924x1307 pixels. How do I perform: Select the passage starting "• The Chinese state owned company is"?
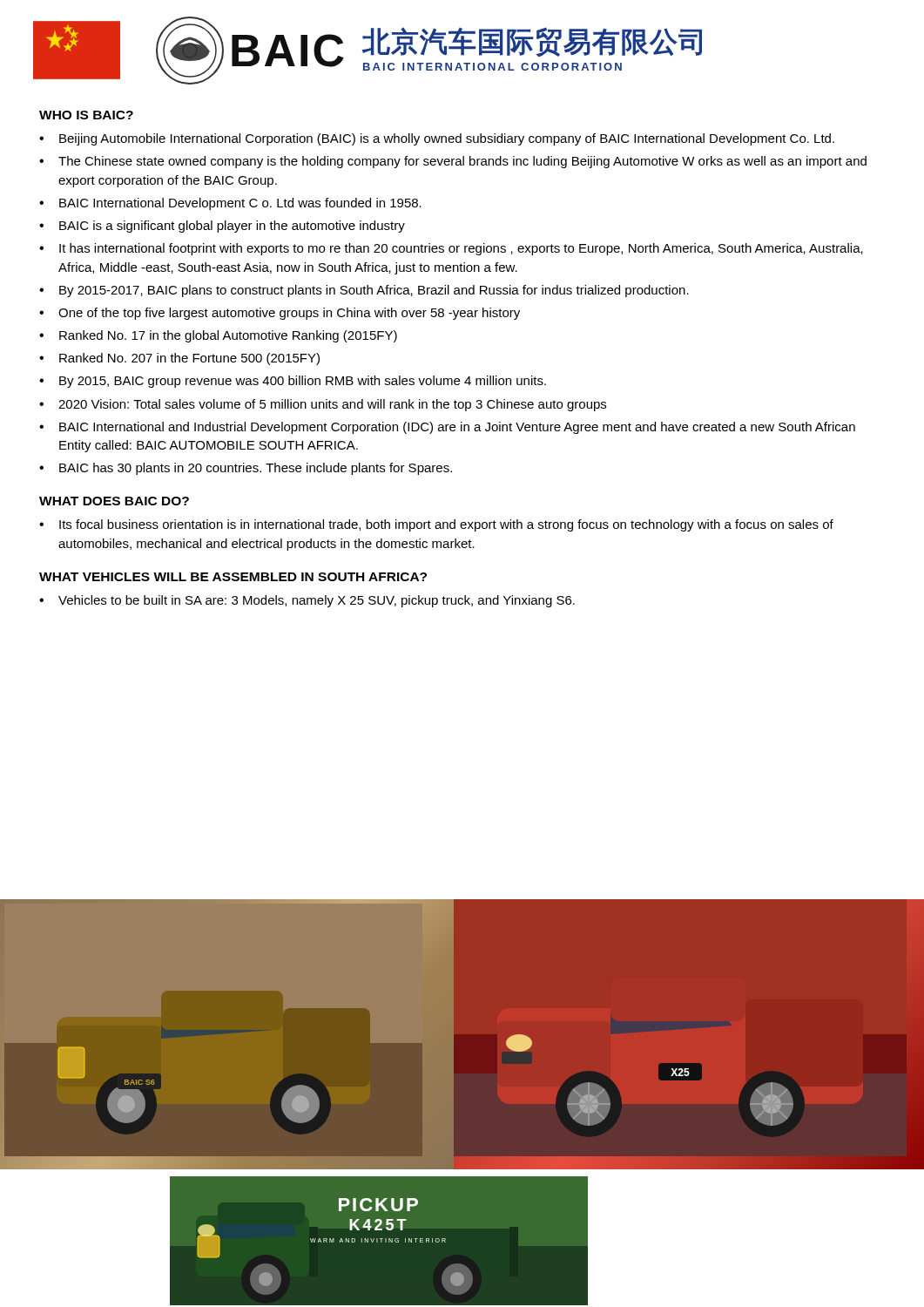[x=462, y=171]
